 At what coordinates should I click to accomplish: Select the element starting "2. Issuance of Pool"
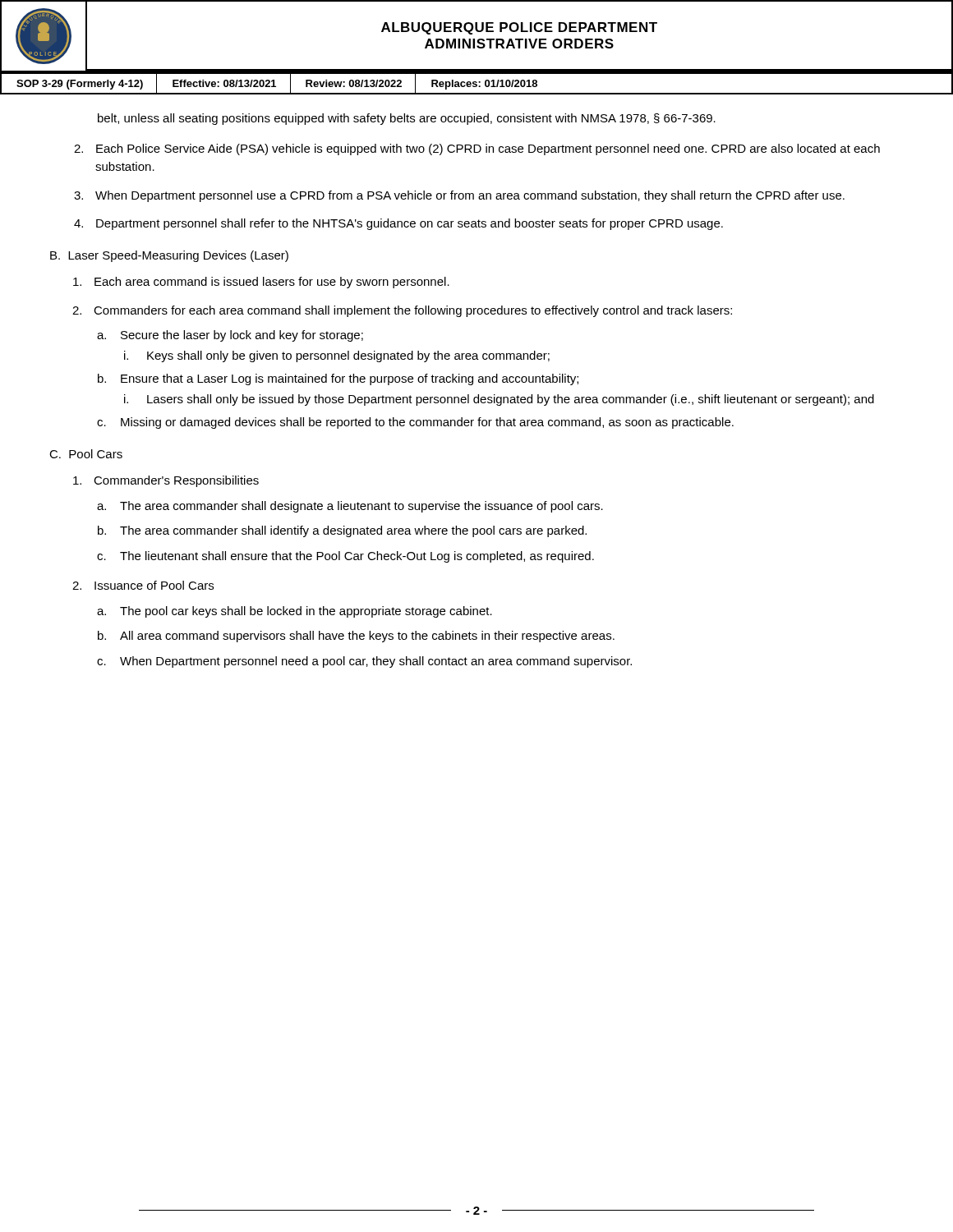pyautogui.click(x=143, y=586)
